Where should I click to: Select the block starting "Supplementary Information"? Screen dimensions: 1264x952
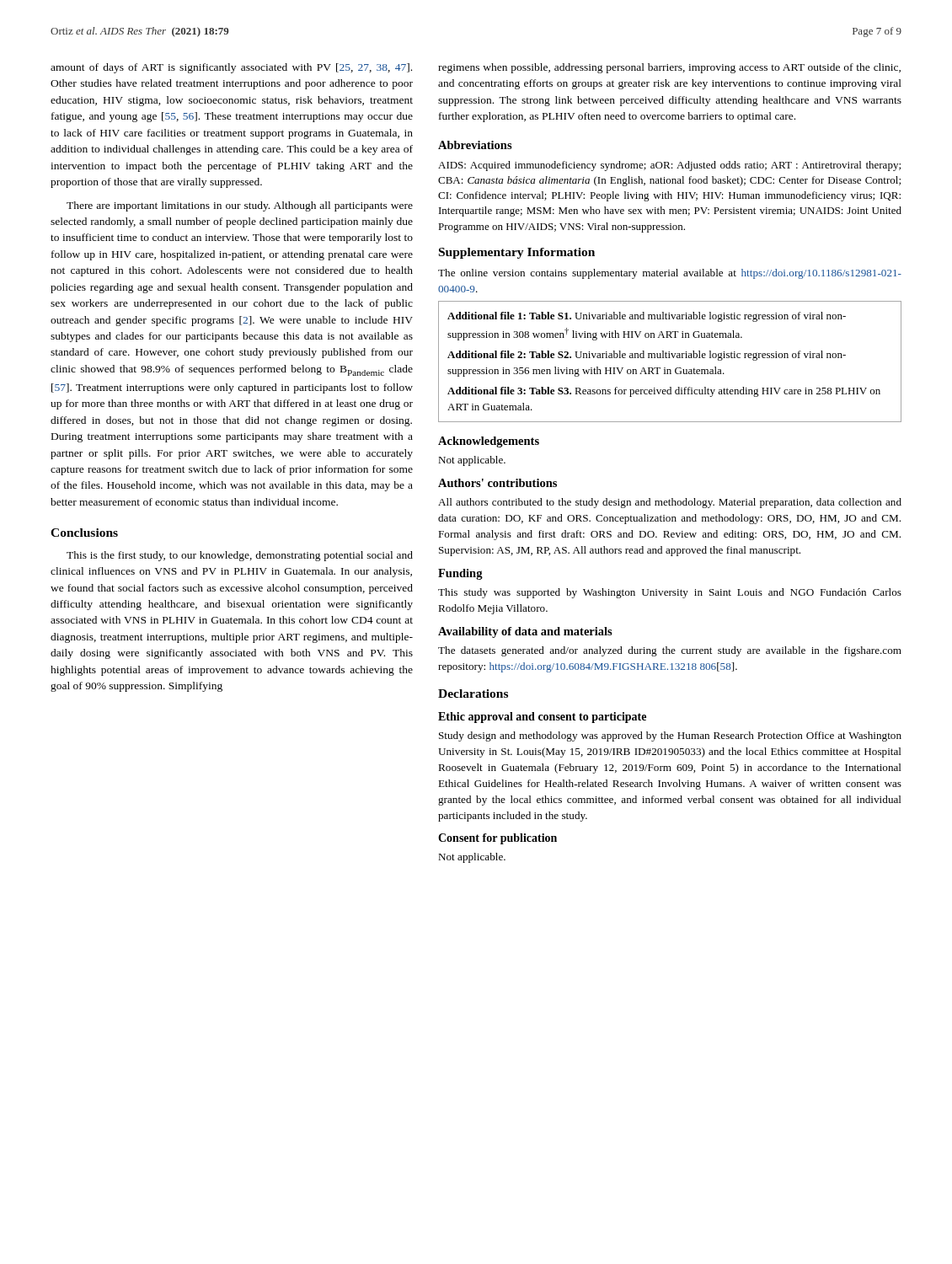point(517,253)
